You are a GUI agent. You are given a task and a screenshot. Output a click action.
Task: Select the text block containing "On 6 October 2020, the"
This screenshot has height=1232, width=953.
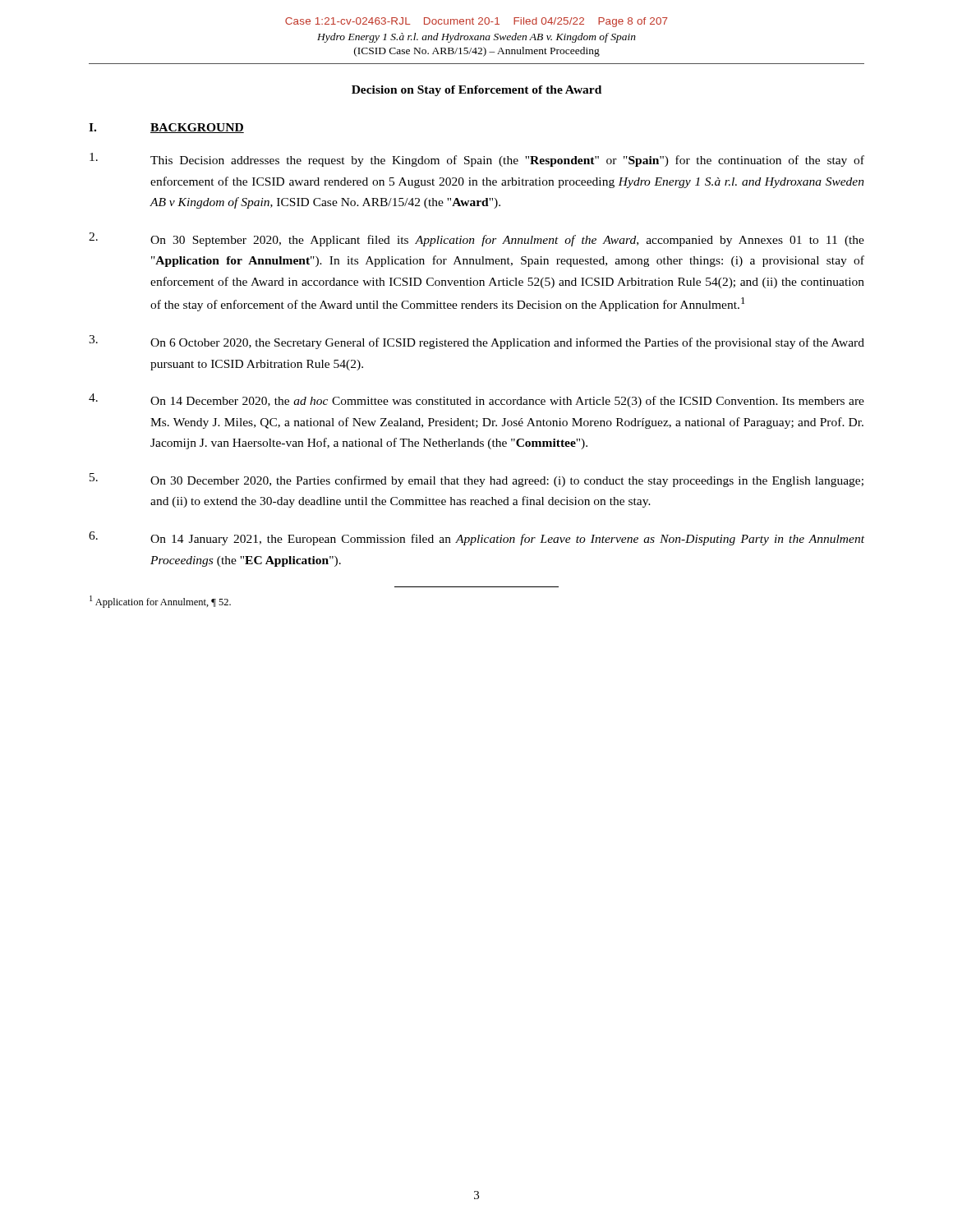point(476,353)
